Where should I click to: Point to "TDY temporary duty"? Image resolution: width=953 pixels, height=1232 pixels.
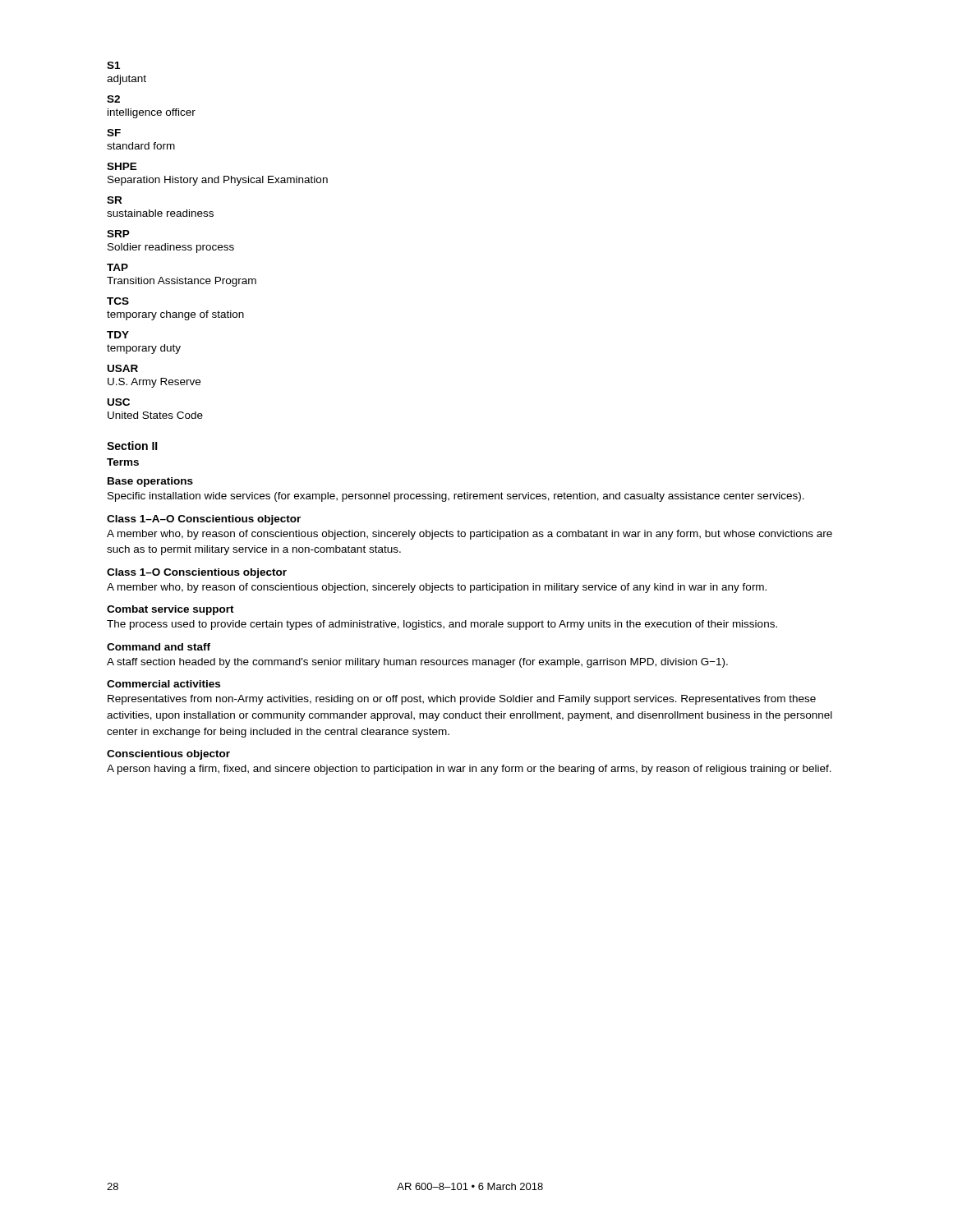118,335
